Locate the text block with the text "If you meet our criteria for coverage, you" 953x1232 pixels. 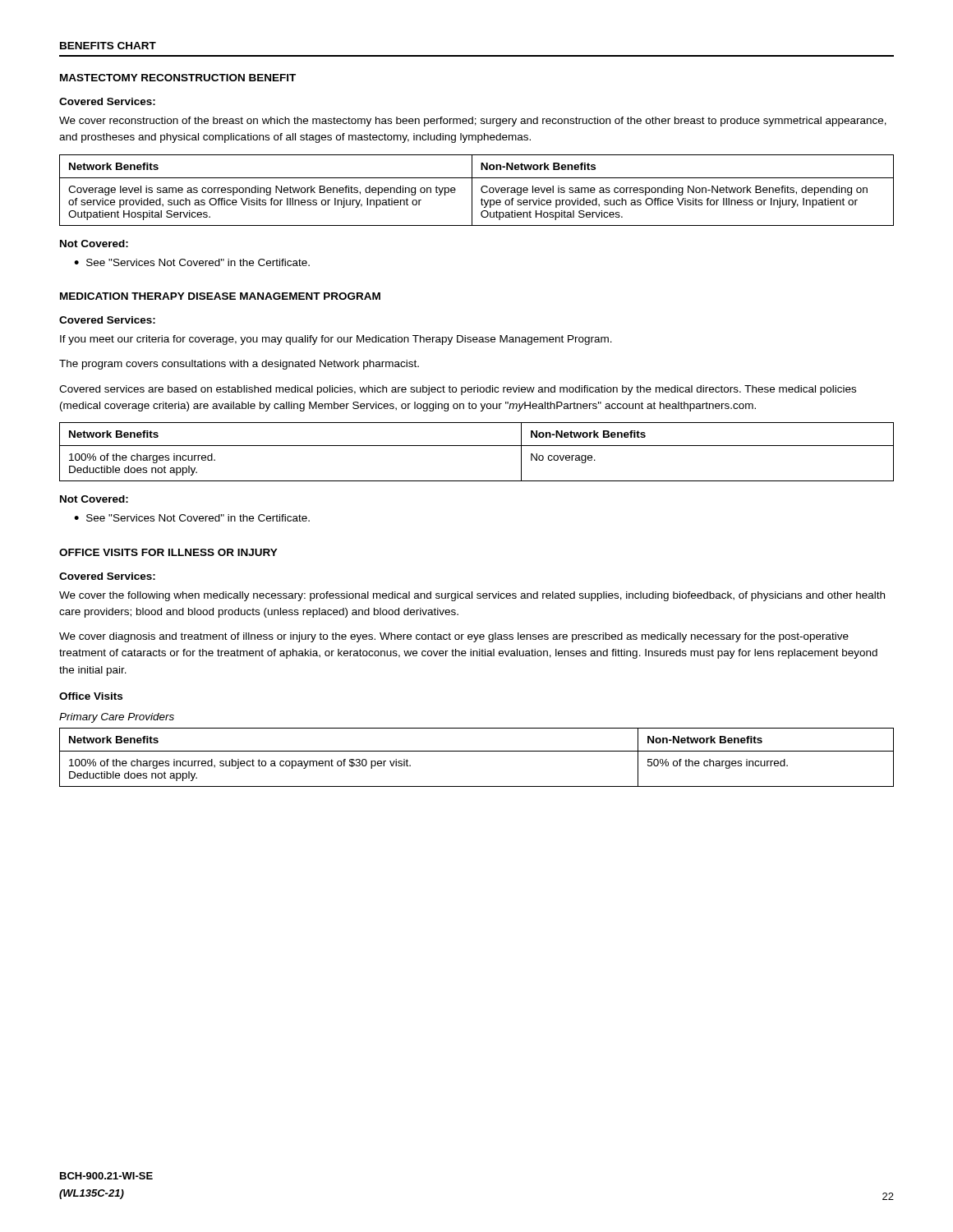point(476,339)
